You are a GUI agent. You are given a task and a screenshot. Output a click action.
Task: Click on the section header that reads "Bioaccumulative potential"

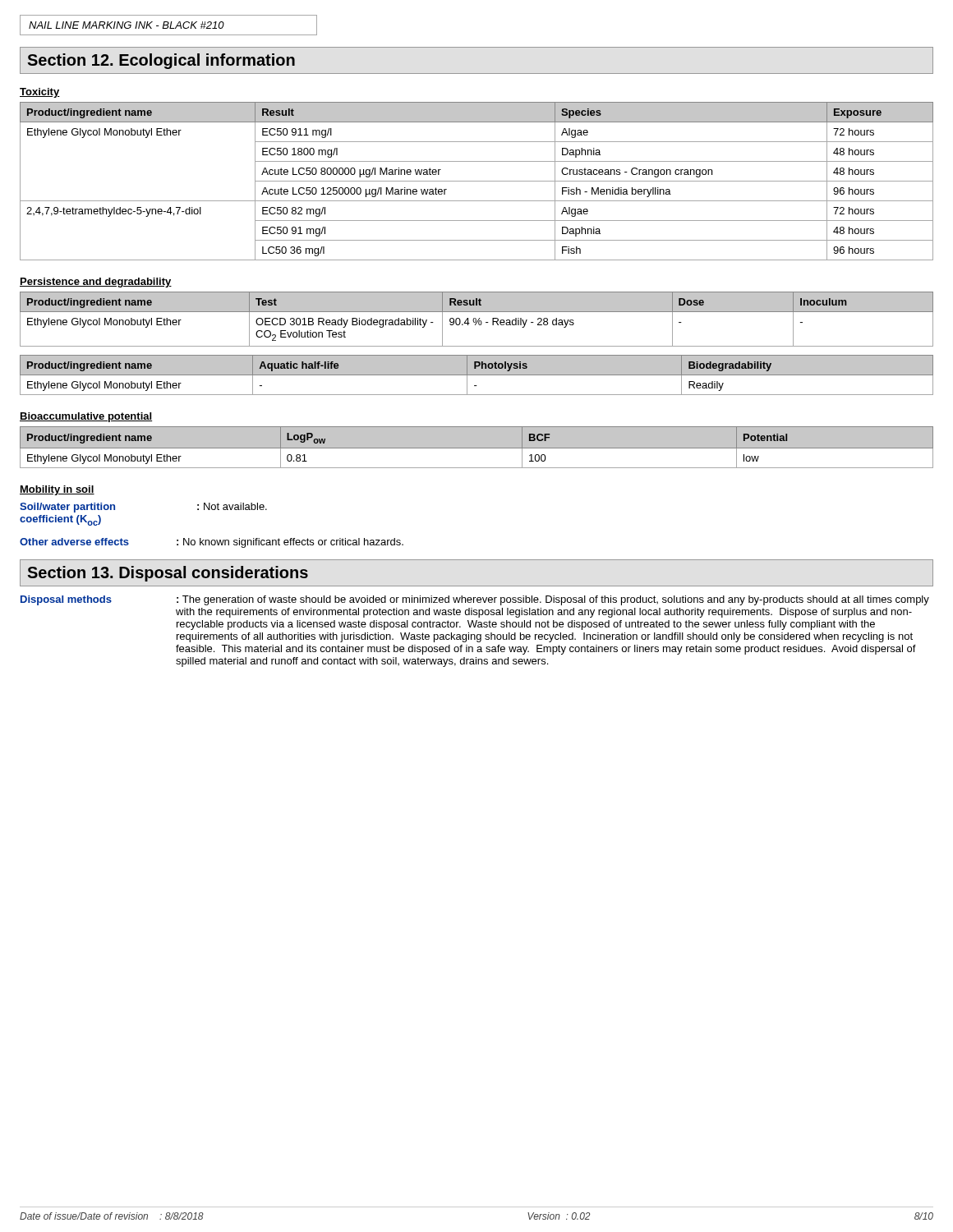[86, 416]
